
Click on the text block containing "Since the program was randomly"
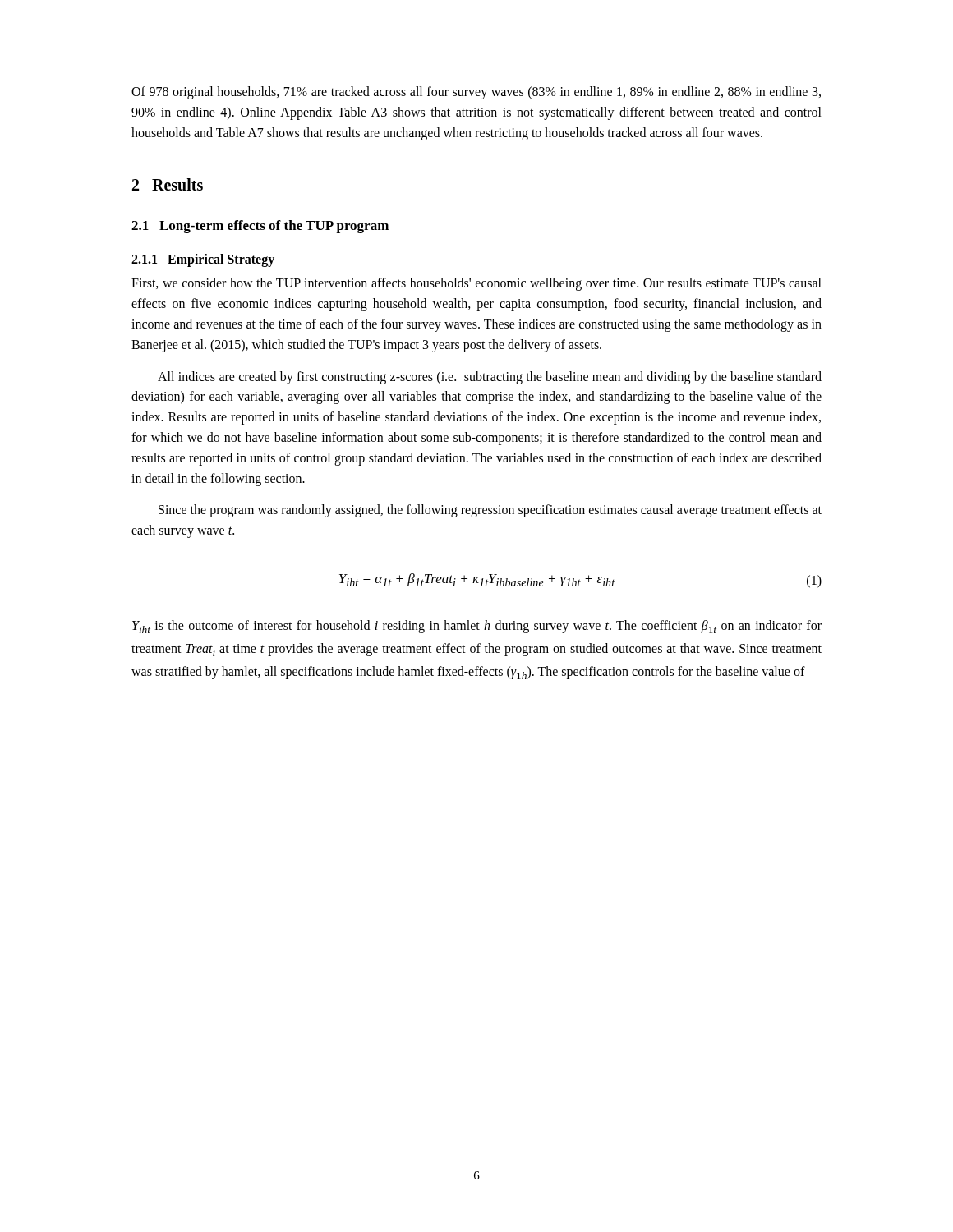(x=476, y=520)
